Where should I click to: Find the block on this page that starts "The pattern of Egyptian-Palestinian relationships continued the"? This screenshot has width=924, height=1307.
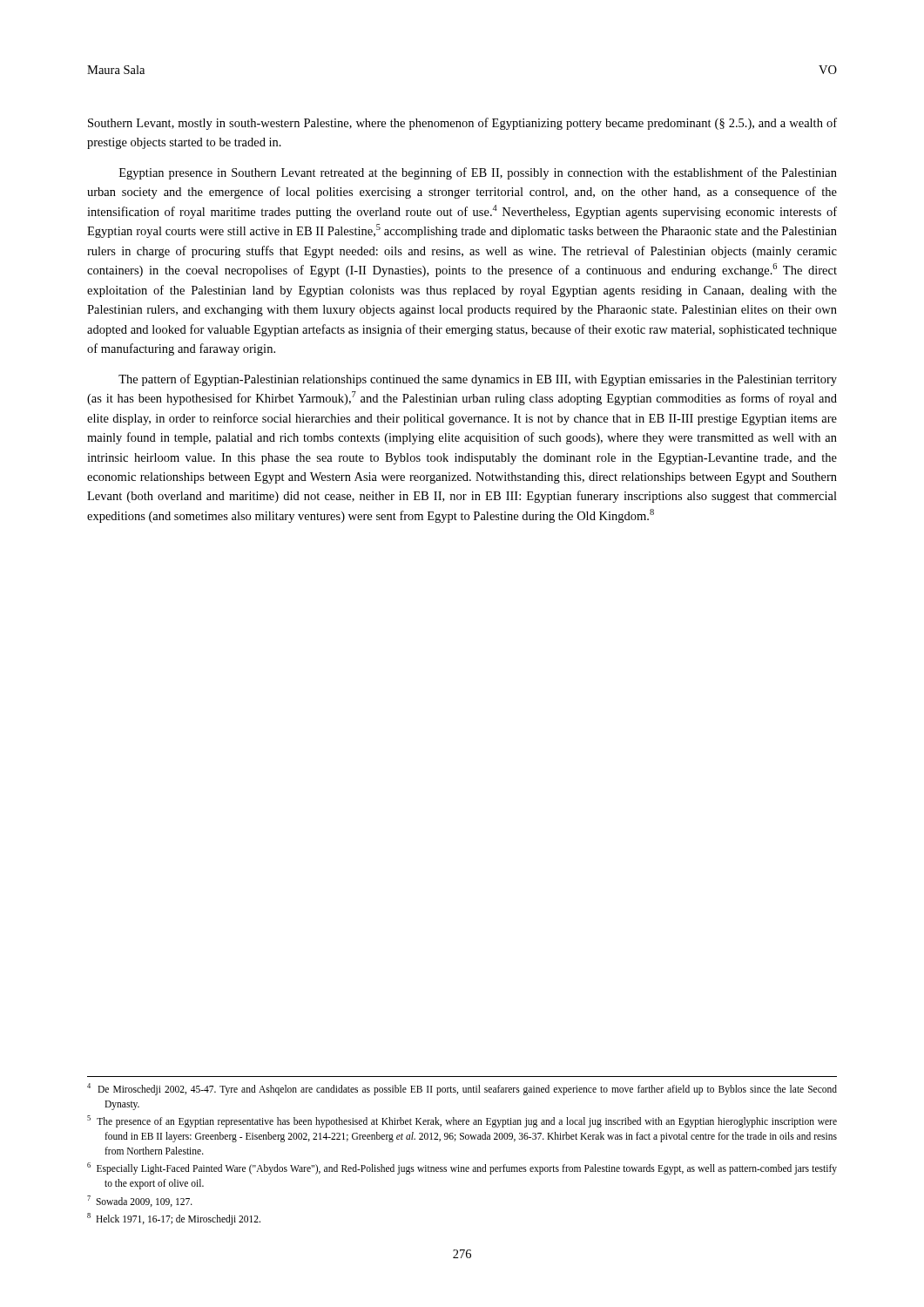(462, 447)
